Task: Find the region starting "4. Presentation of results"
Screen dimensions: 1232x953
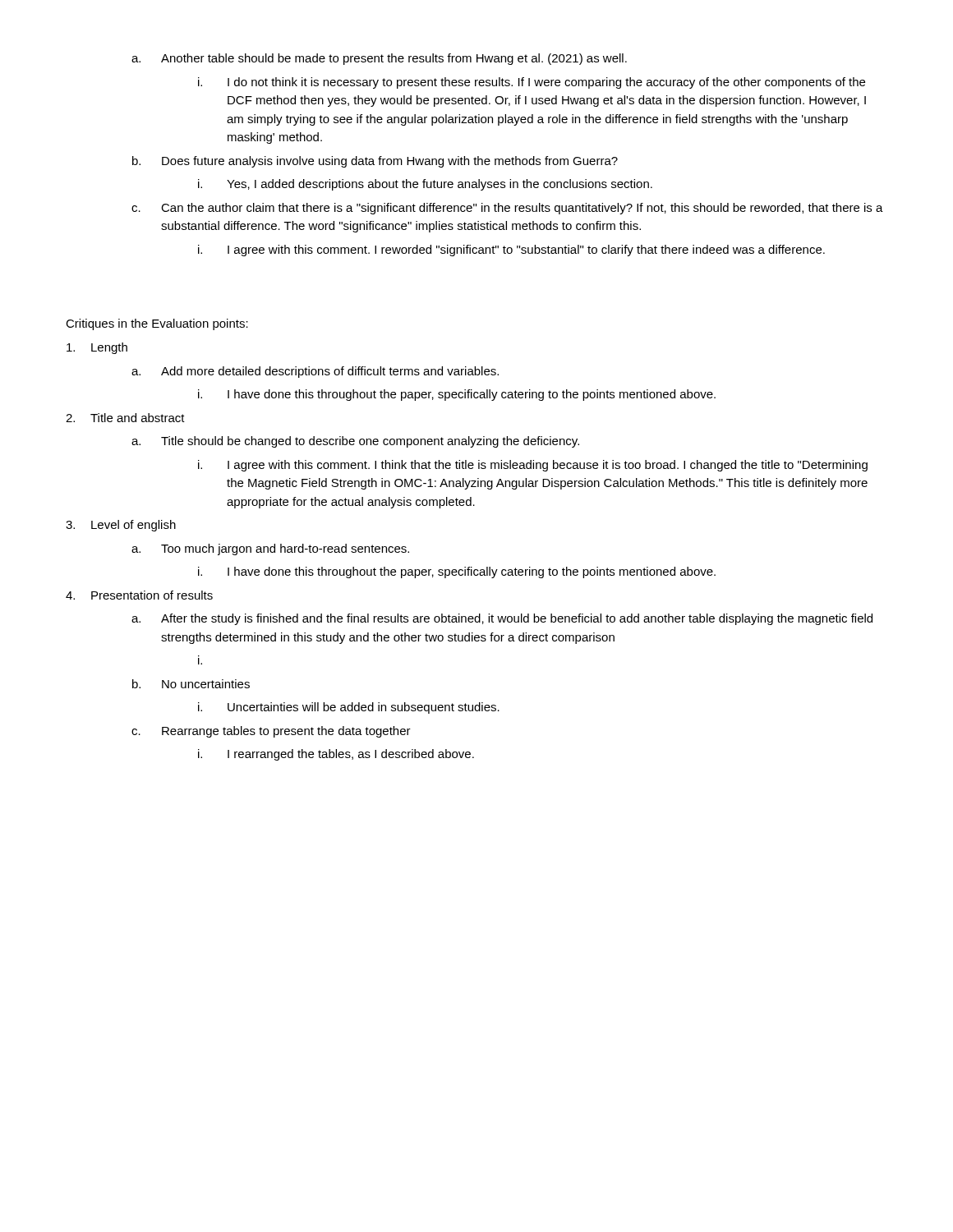Action: [139, 595]
